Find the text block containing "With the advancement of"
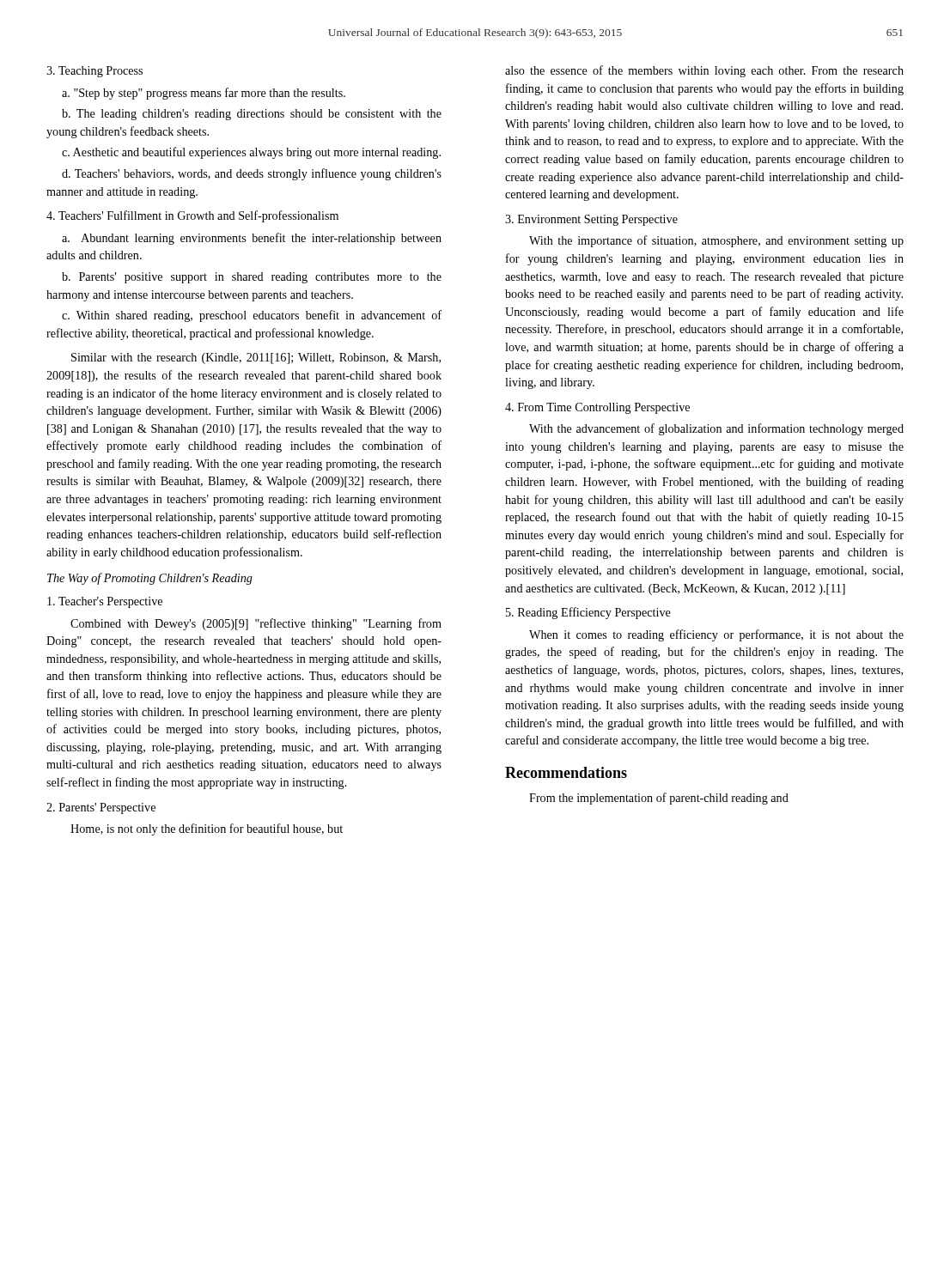This screenshot has width=950, height=1288. [x=704, y=509]
